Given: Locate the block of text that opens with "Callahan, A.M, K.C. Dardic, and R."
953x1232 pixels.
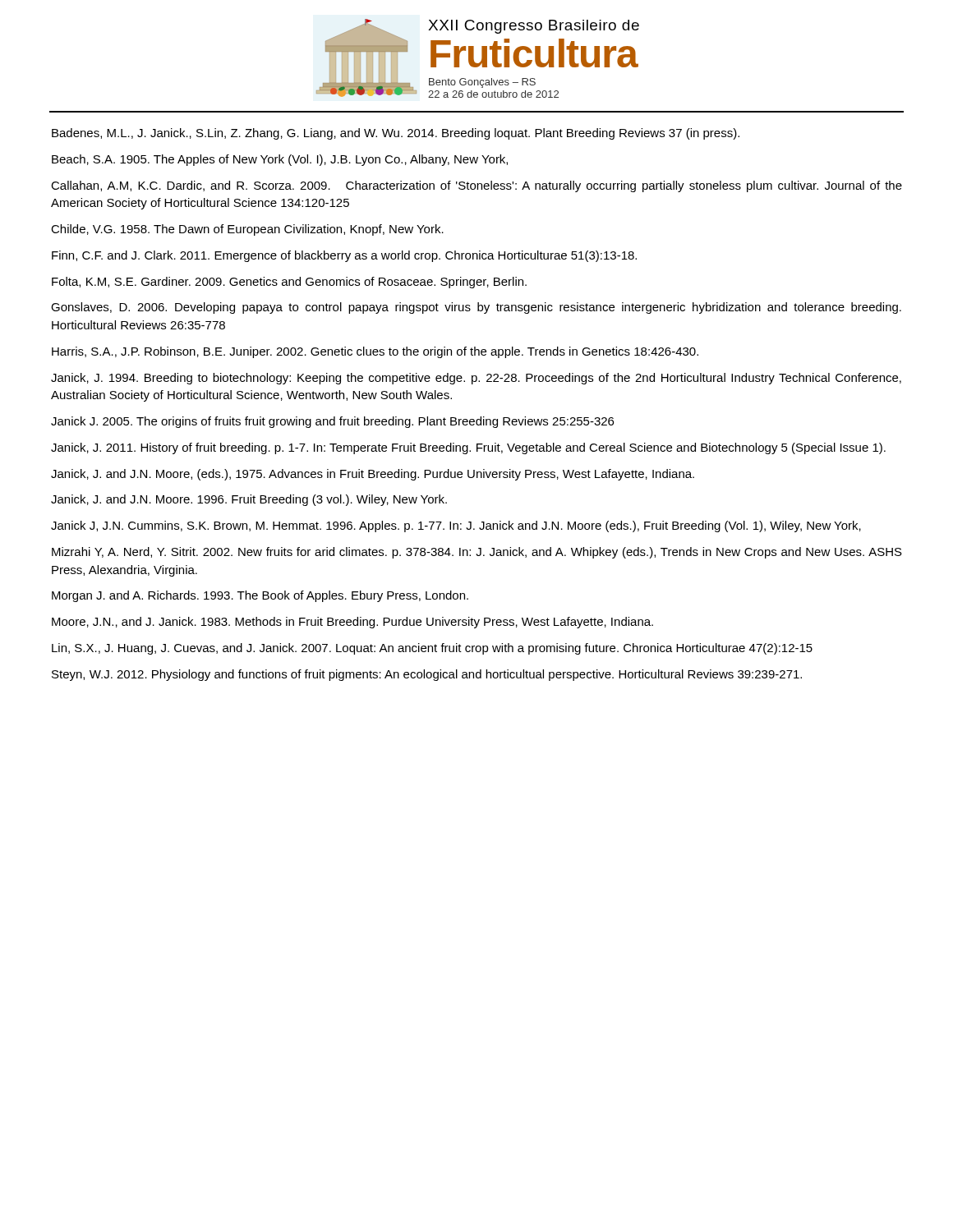Looking at the screenshot, I should [x=476, y=194].
